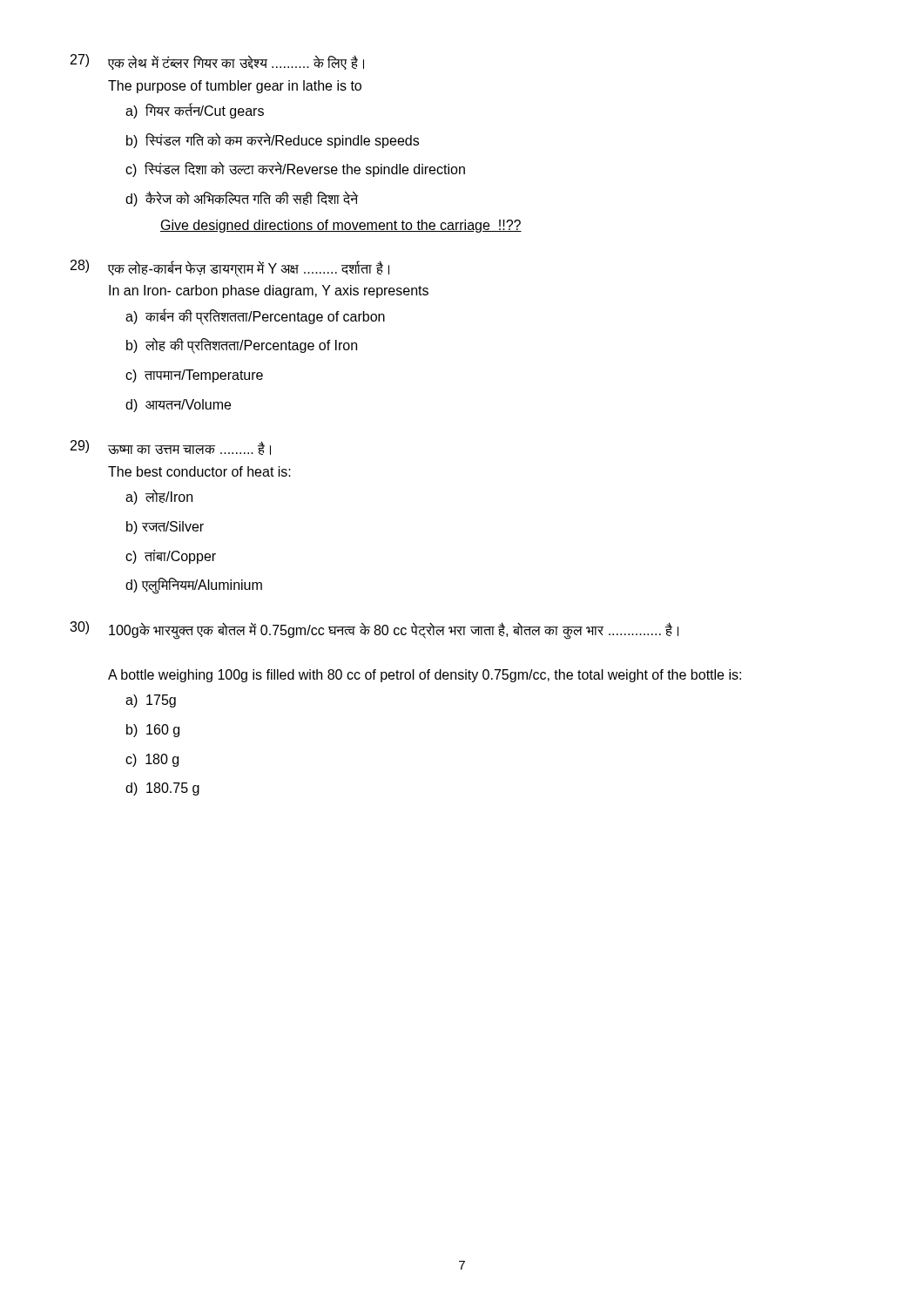This screenshot has width=924, height=1307.
Task: Click on the block starting "c) स्पिंडल दिशा"
Action: coord(296,170)
